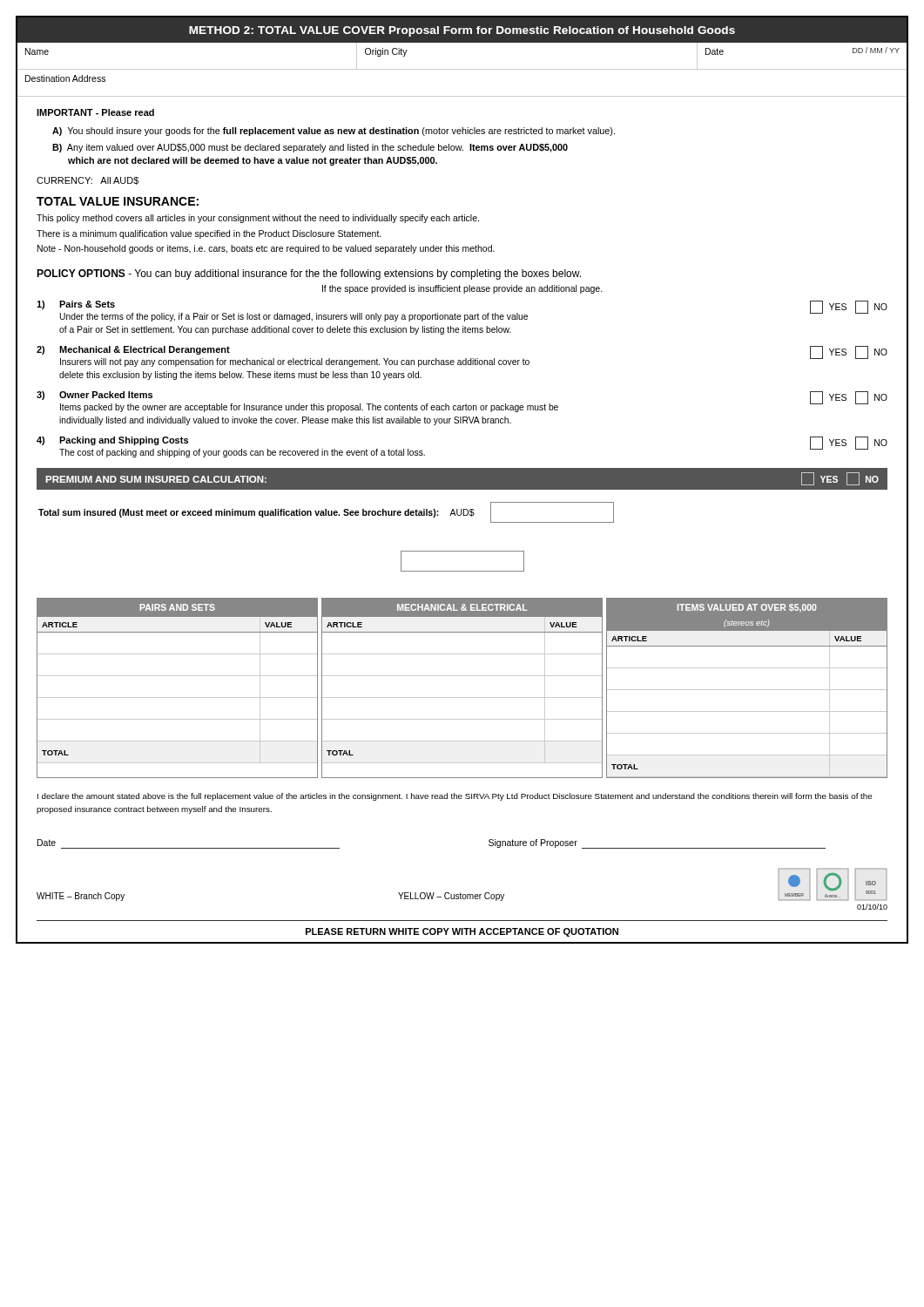The height and width of the screenshot is (1307, 924).
Task: Navigate to the block starting "I declare the amount stated above is the"
Action: pos(454,803)
